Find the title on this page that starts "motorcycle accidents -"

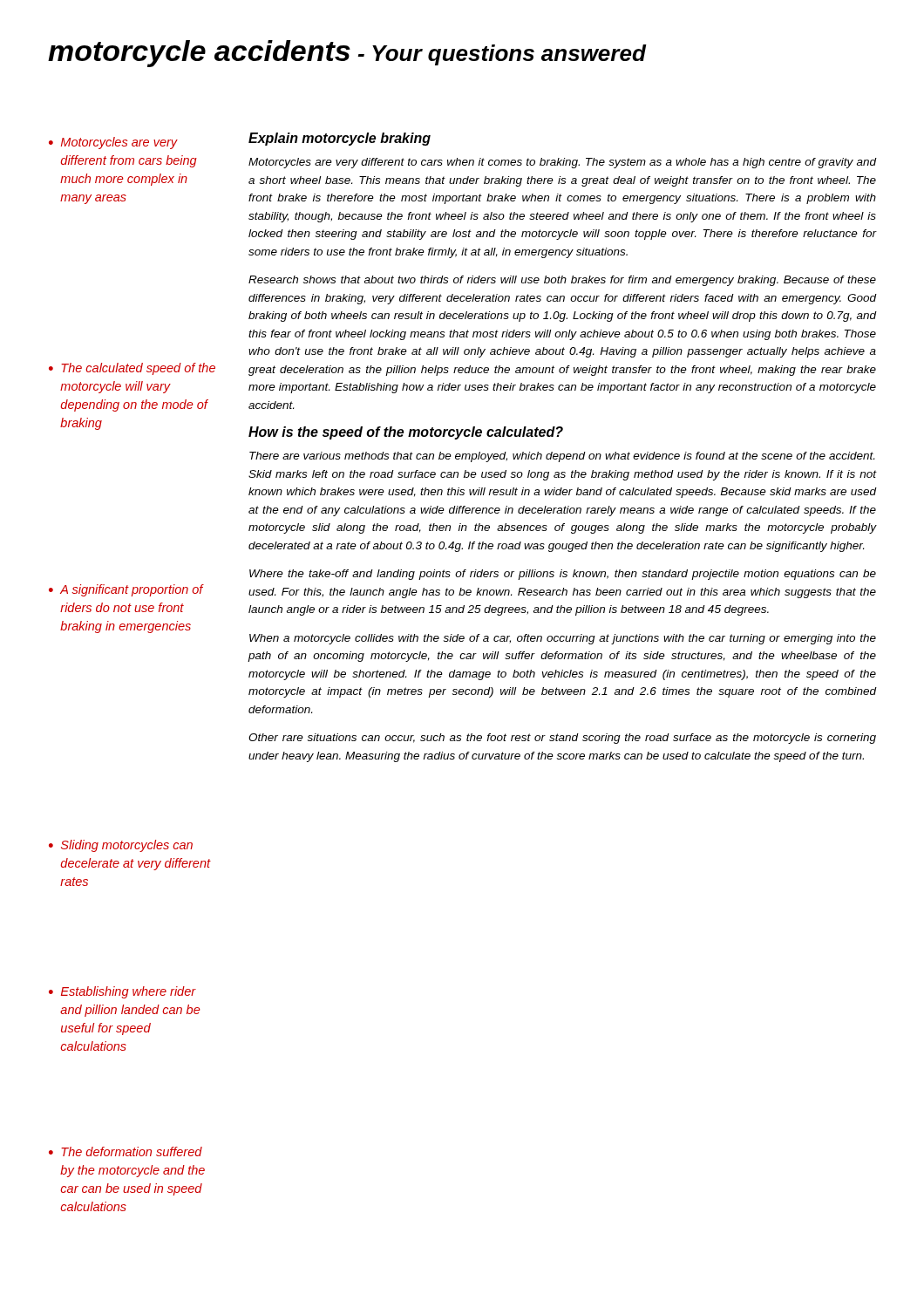347,51
